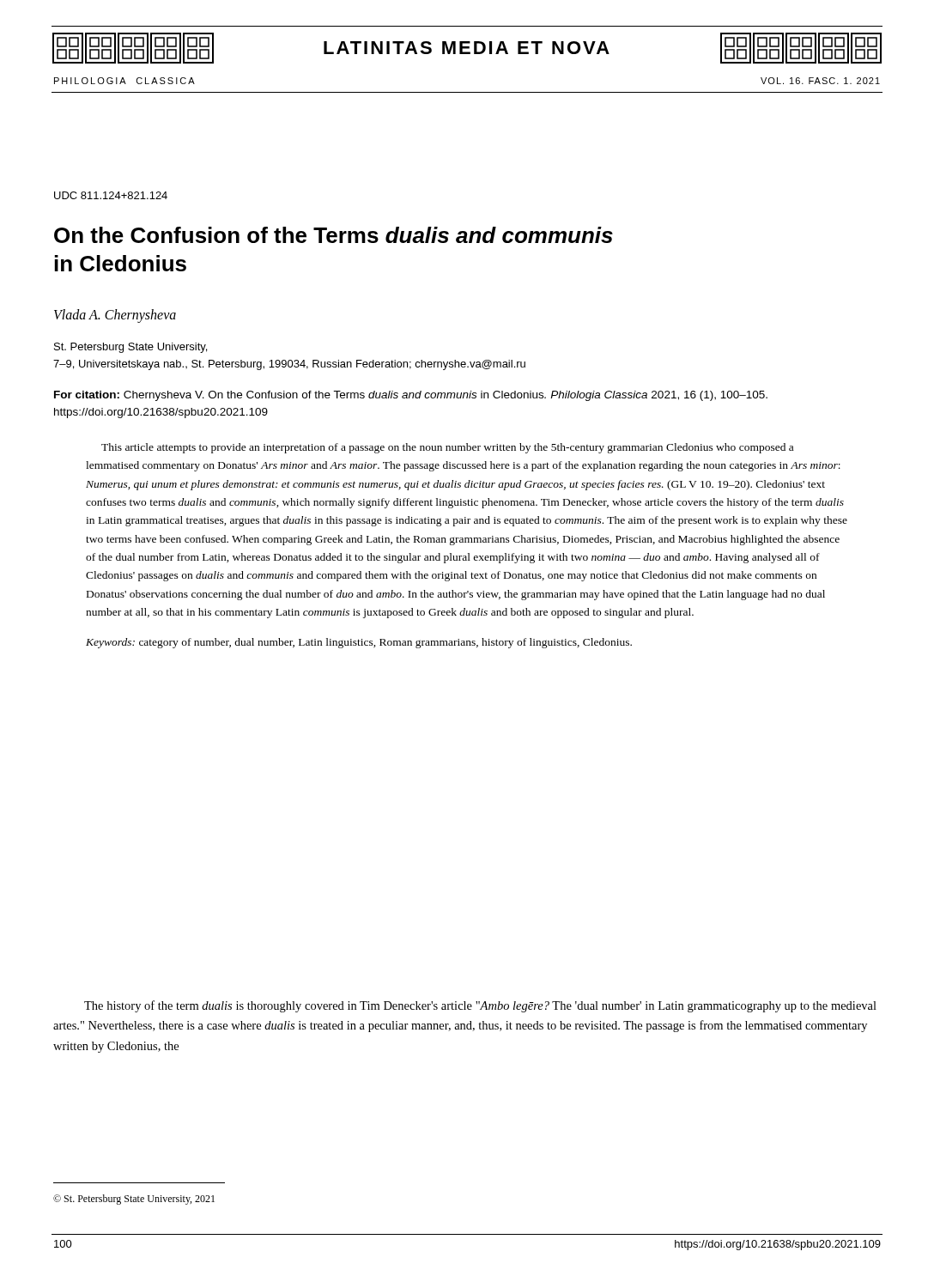Point to the text block starting "This article attempts to provide"
This screenshot has height=1288, width=934.
[x=467, y=545]
